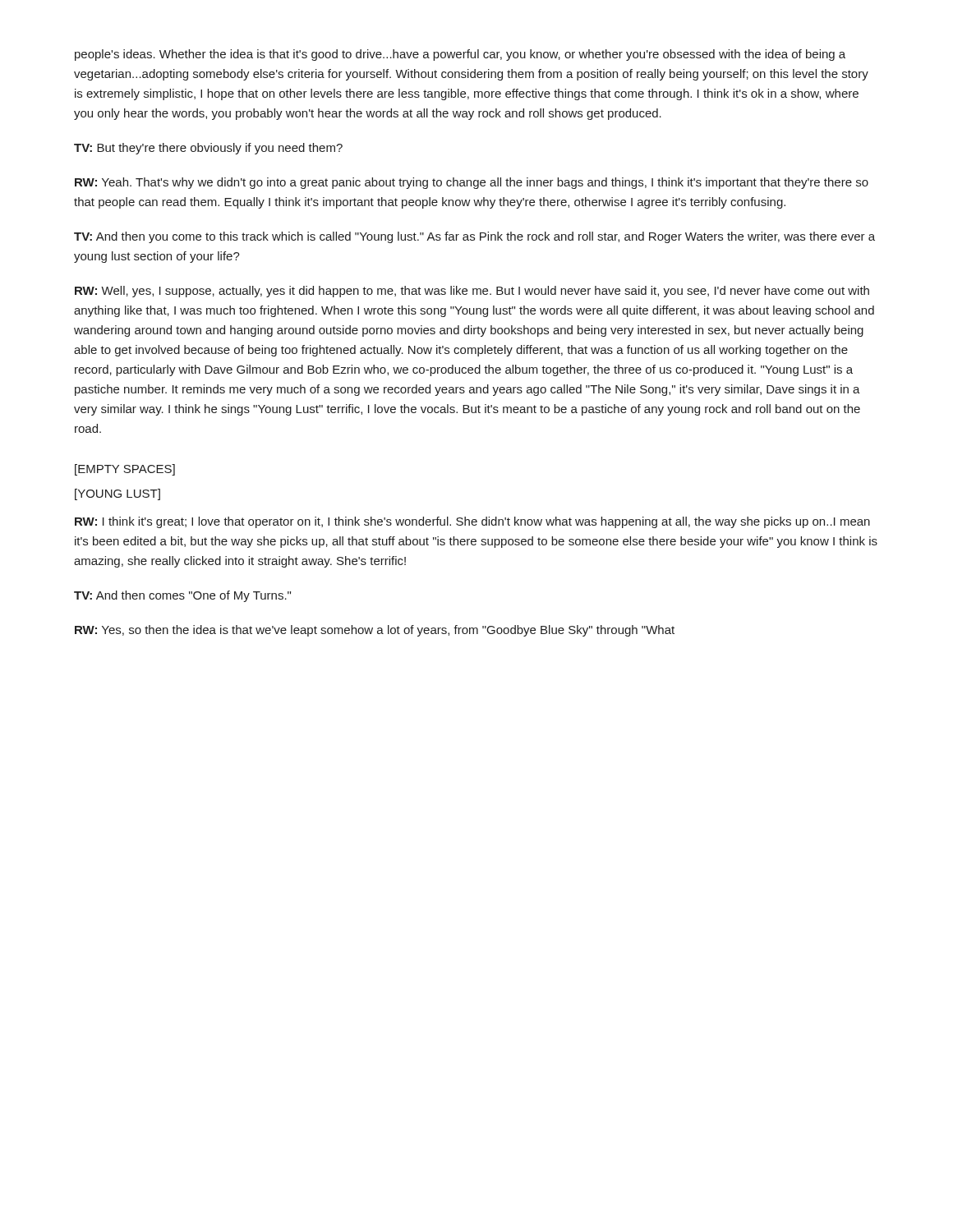The image size is (953, 1232).
Task: Locate the text block with the text "RW: Yeah. That's why we didn't go into"
Action: pyautogui.click(x=471, y=192)
